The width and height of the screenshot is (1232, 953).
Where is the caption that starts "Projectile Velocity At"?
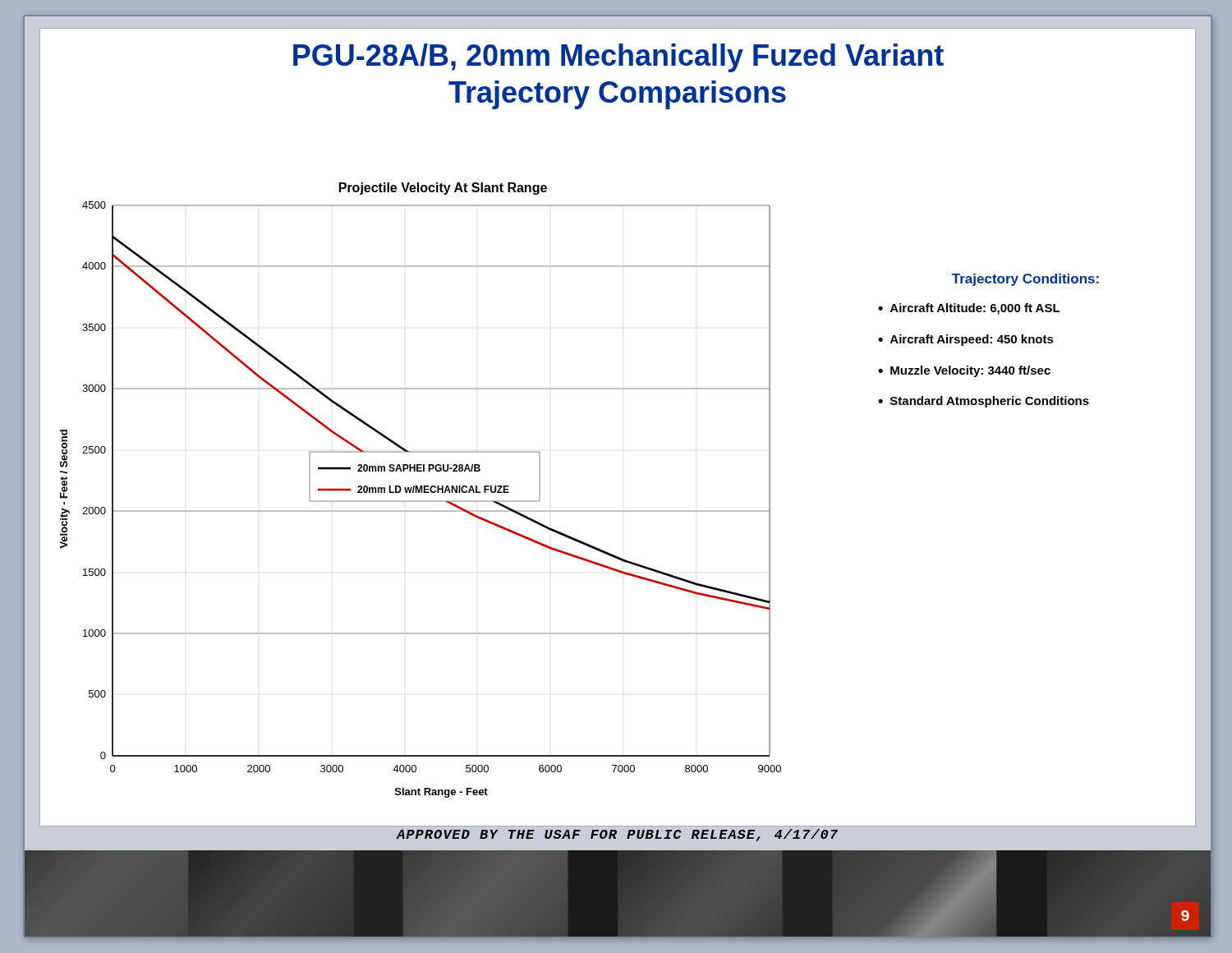point(443,188)
